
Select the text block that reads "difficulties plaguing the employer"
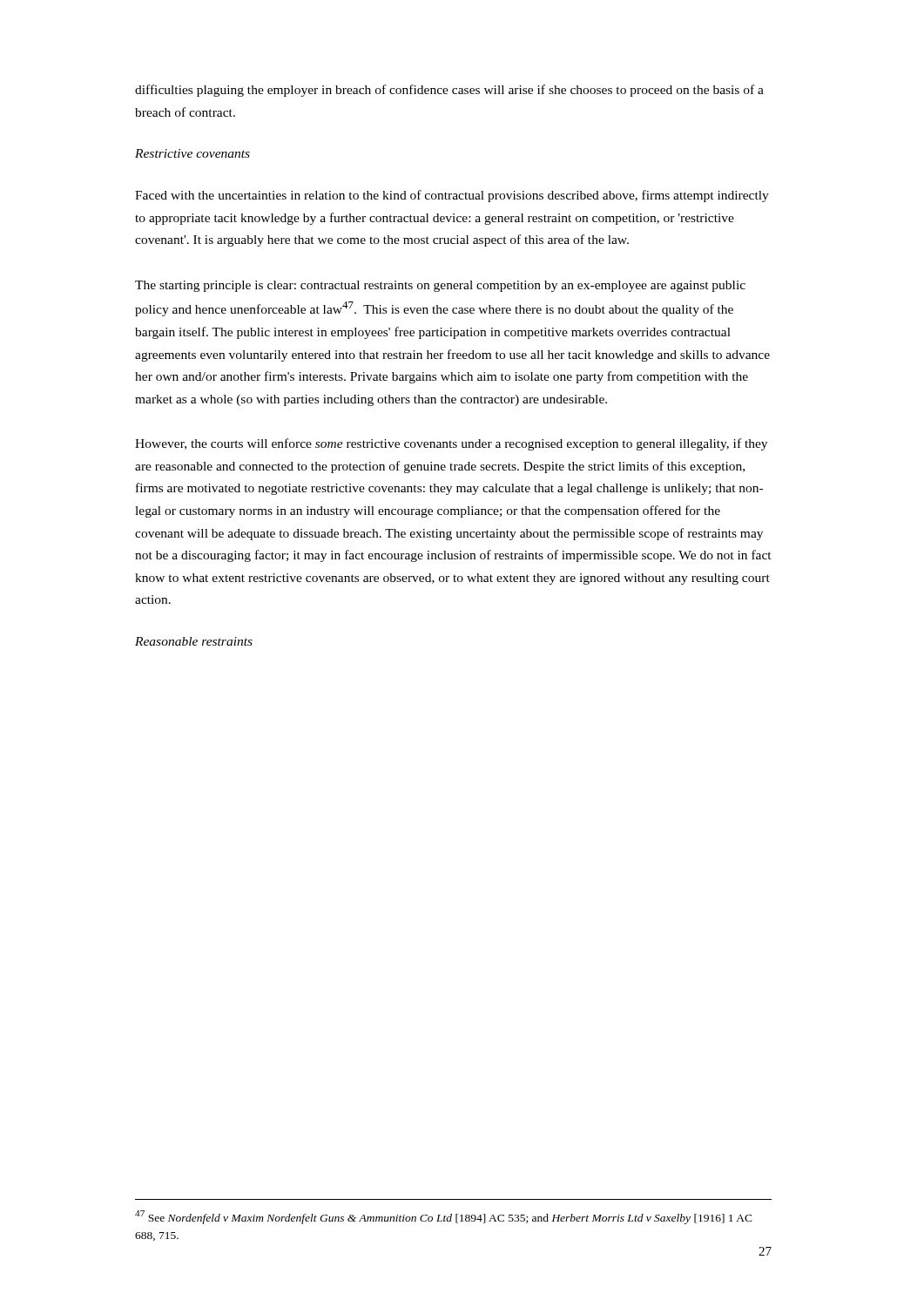coord(449,100)
